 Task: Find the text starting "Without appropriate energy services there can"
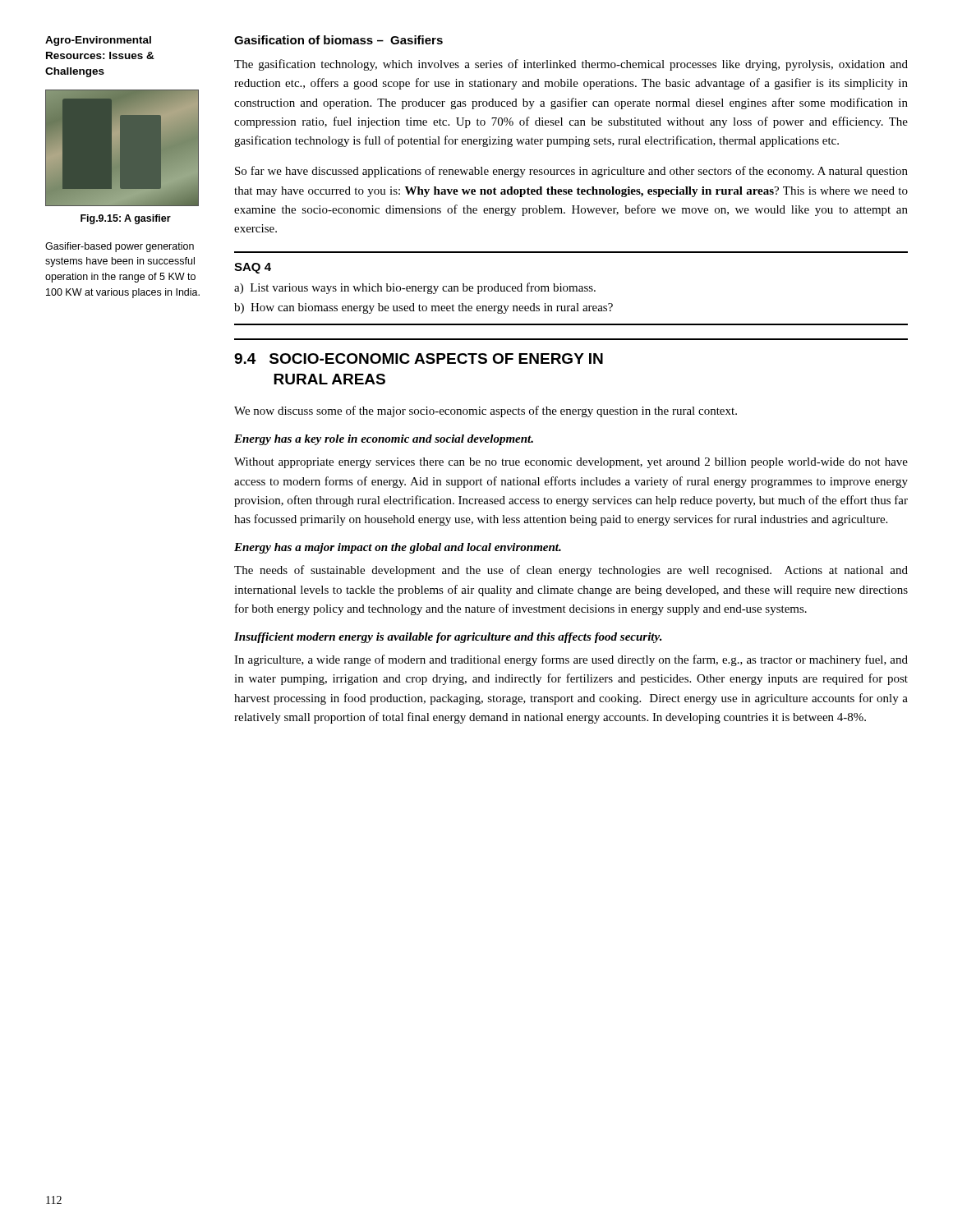pyautogui.click(x=571, y=490)
